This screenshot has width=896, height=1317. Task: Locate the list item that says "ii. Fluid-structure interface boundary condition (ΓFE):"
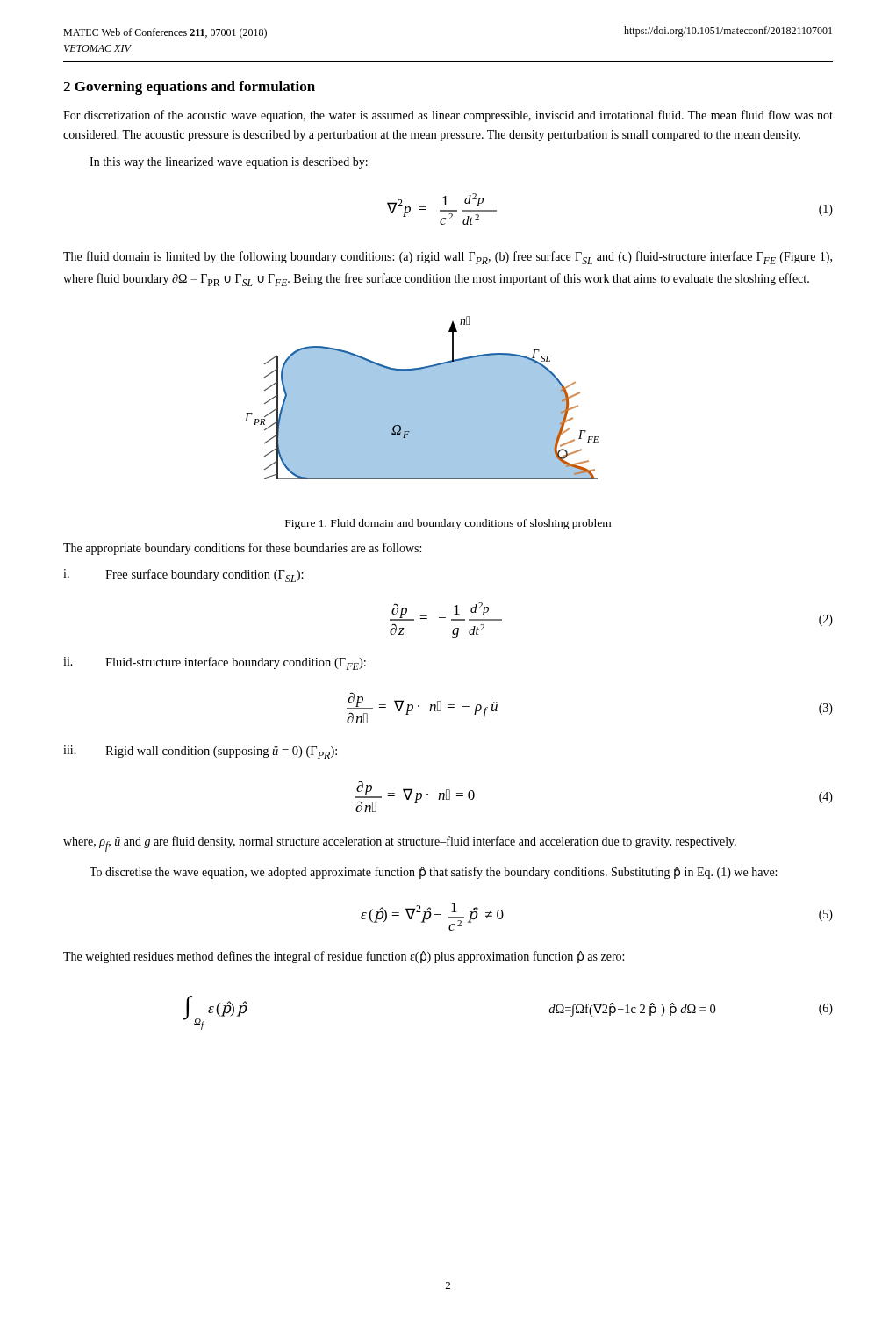215,663
